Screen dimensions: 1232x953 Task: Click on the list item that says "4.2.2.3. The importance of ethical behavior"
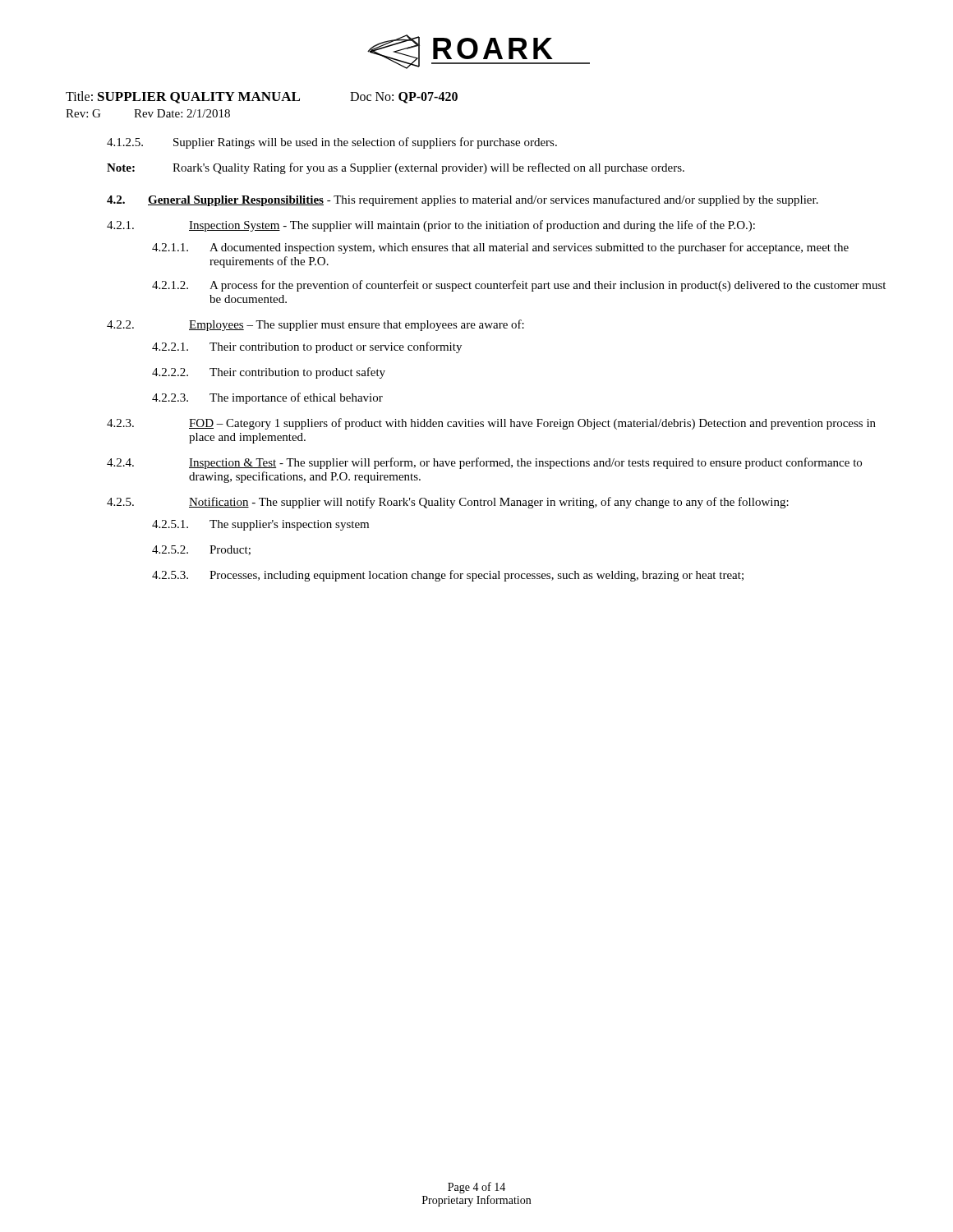tap(267, 398)
